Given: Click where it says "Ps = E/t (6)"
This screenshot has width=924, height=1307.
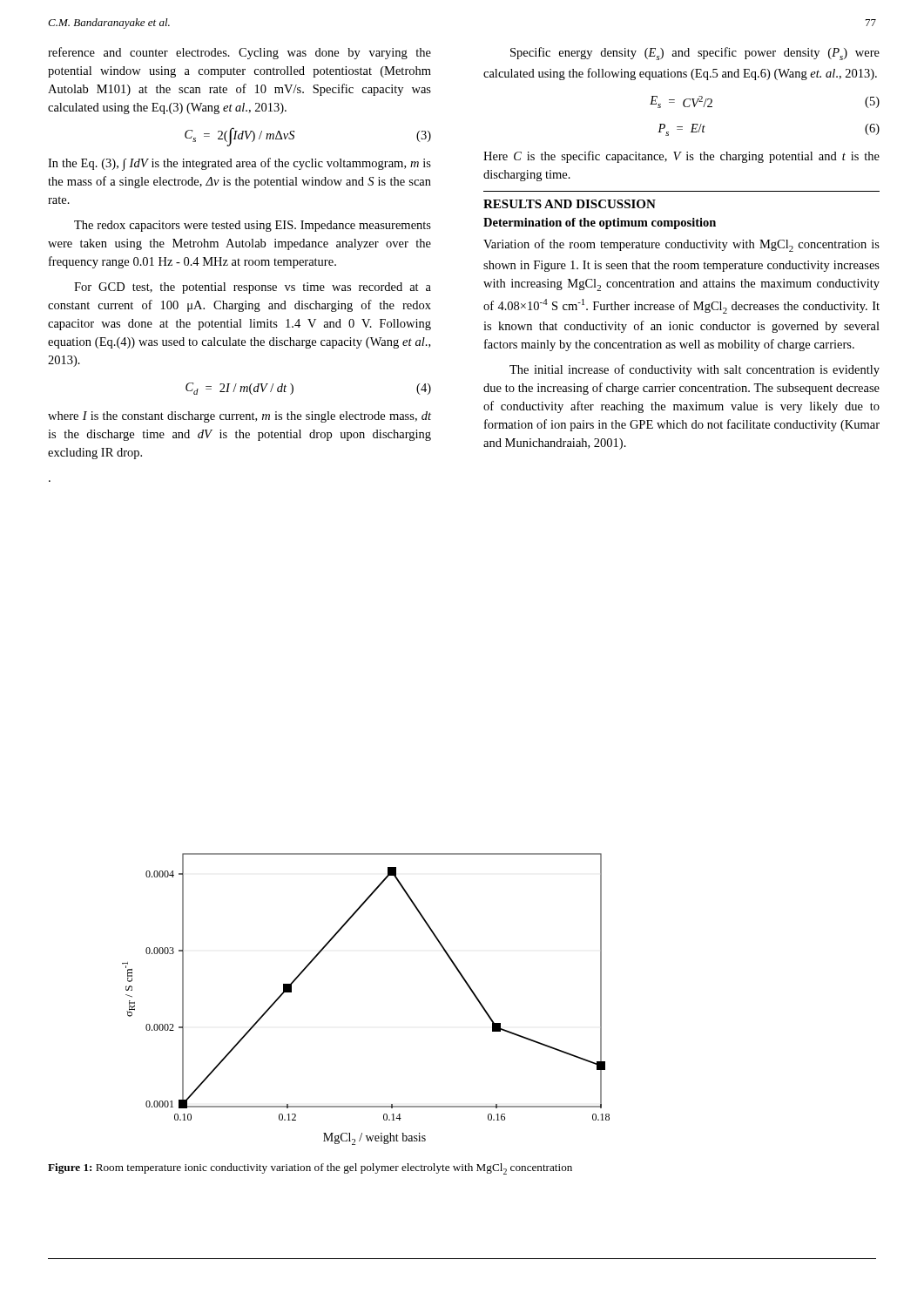Looking at the screenshot, I should tap(681, 129).
